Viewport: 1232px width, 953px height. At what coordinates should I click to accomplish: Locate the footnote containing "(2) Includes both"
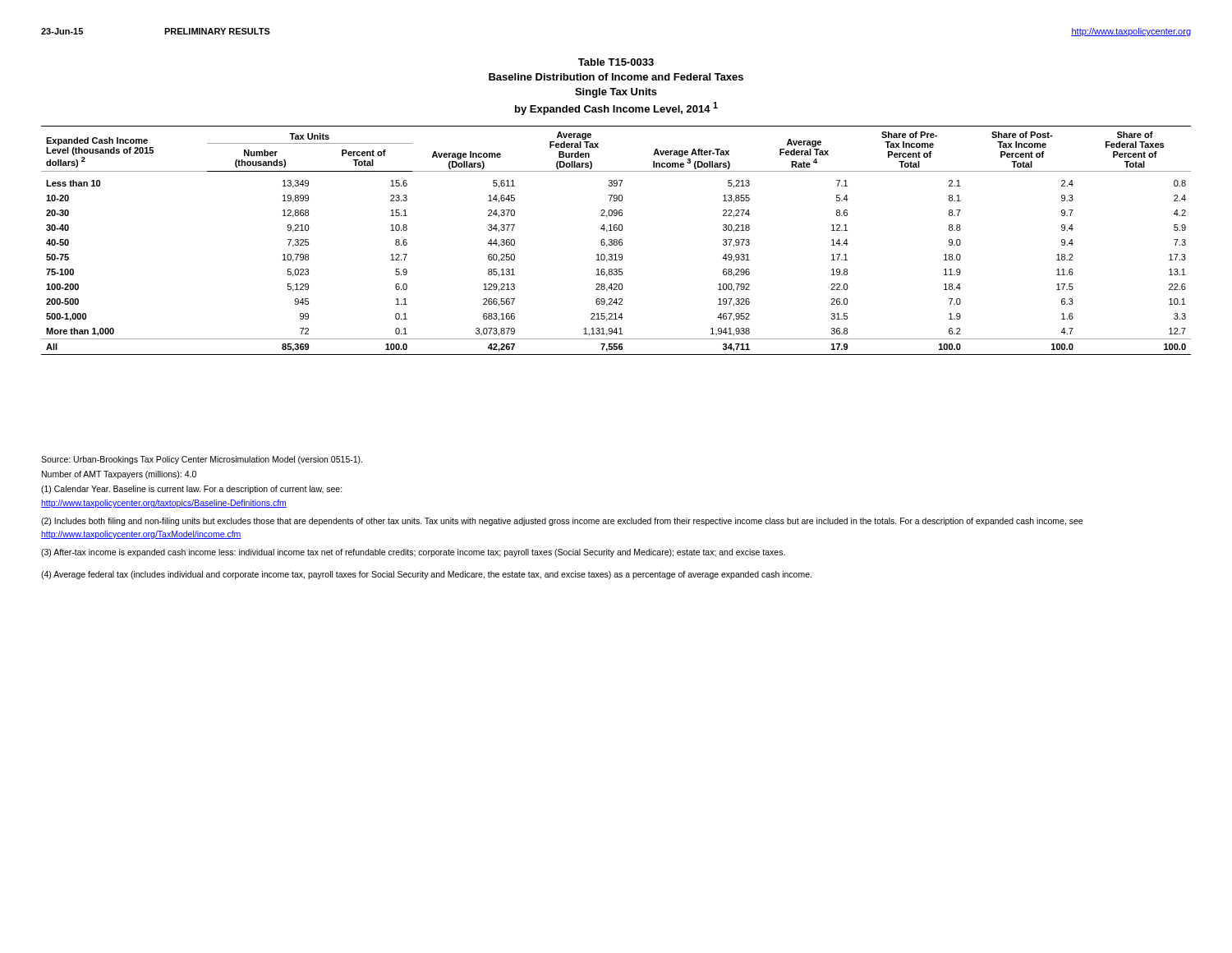(x=562, y=527)
